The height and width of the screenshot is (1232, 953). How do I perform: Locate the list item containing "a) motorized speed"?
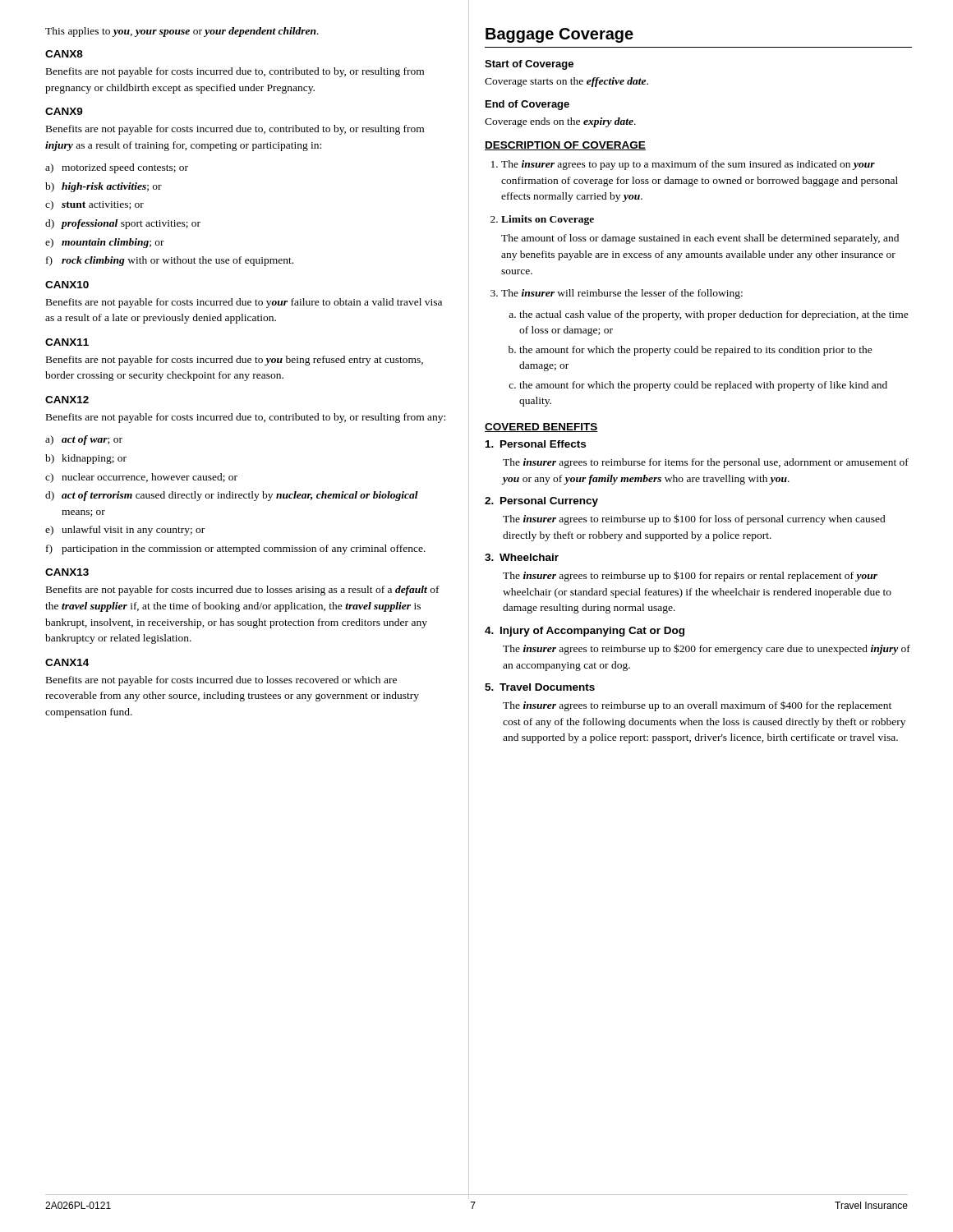click(x=117, y=168)
